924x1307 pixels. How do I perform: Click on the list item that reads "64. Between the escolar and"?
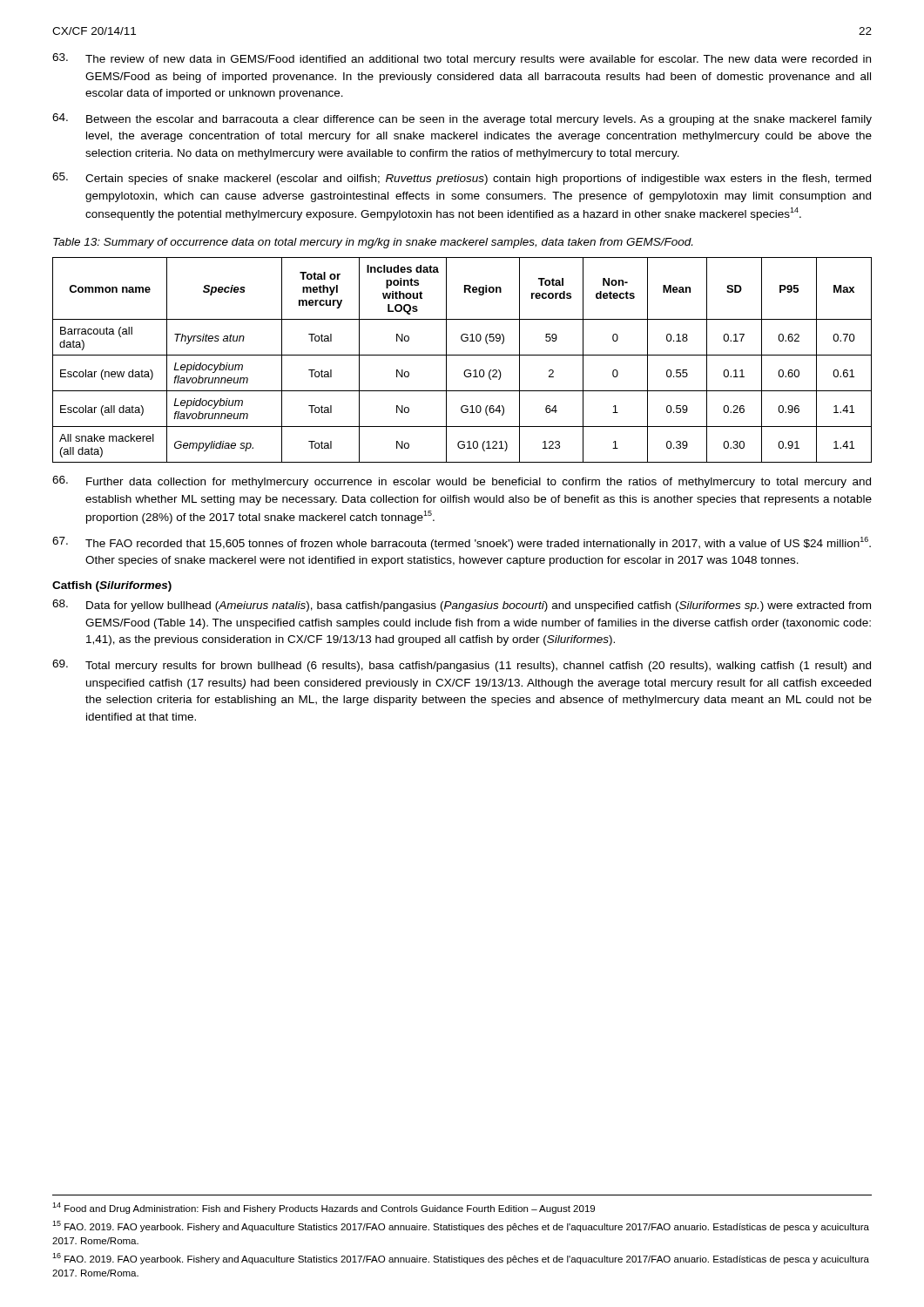click(462, 136)
